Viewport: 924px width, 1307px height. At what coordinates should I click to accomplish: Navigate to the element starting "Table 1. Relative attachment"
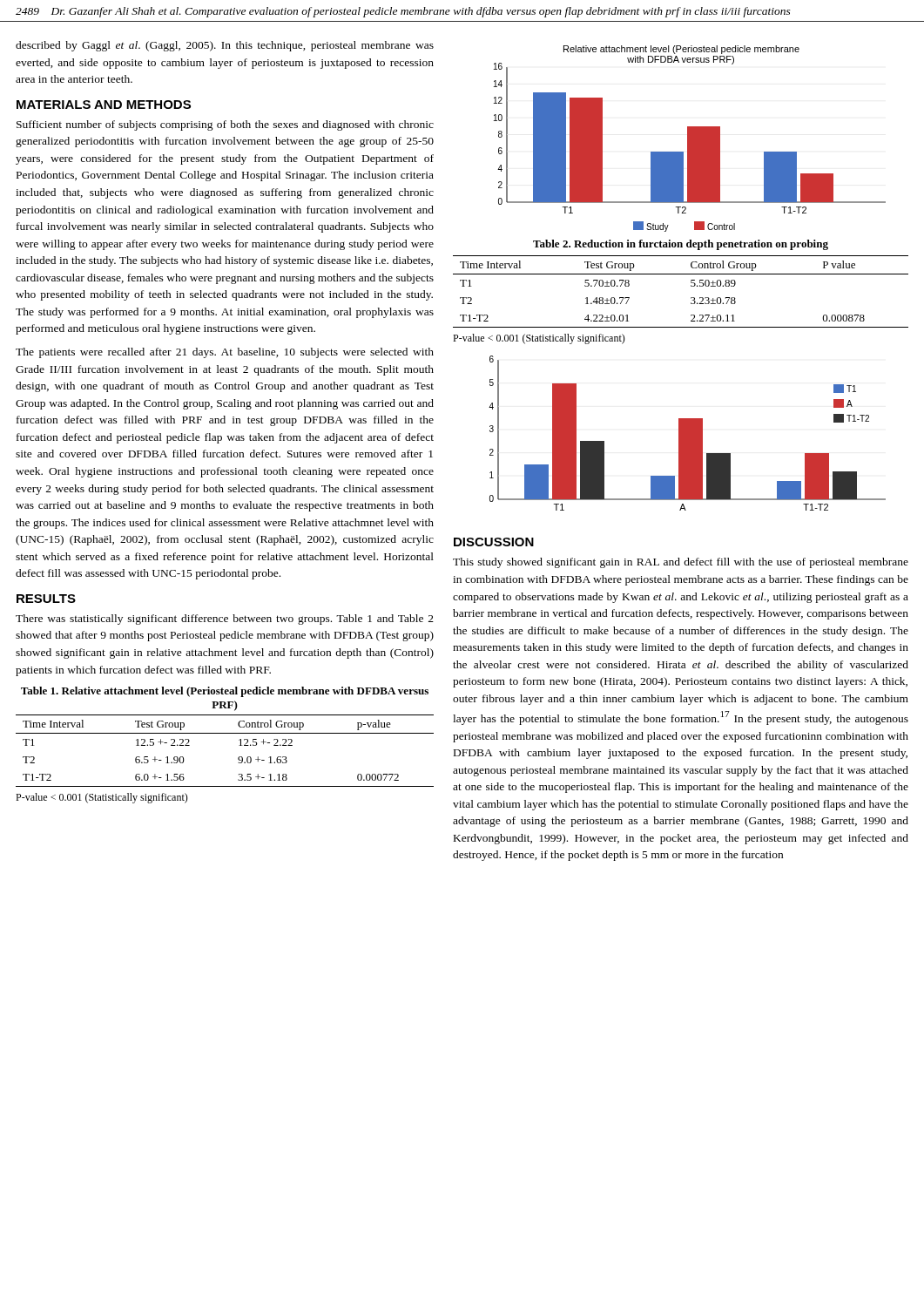coord(225,698)
